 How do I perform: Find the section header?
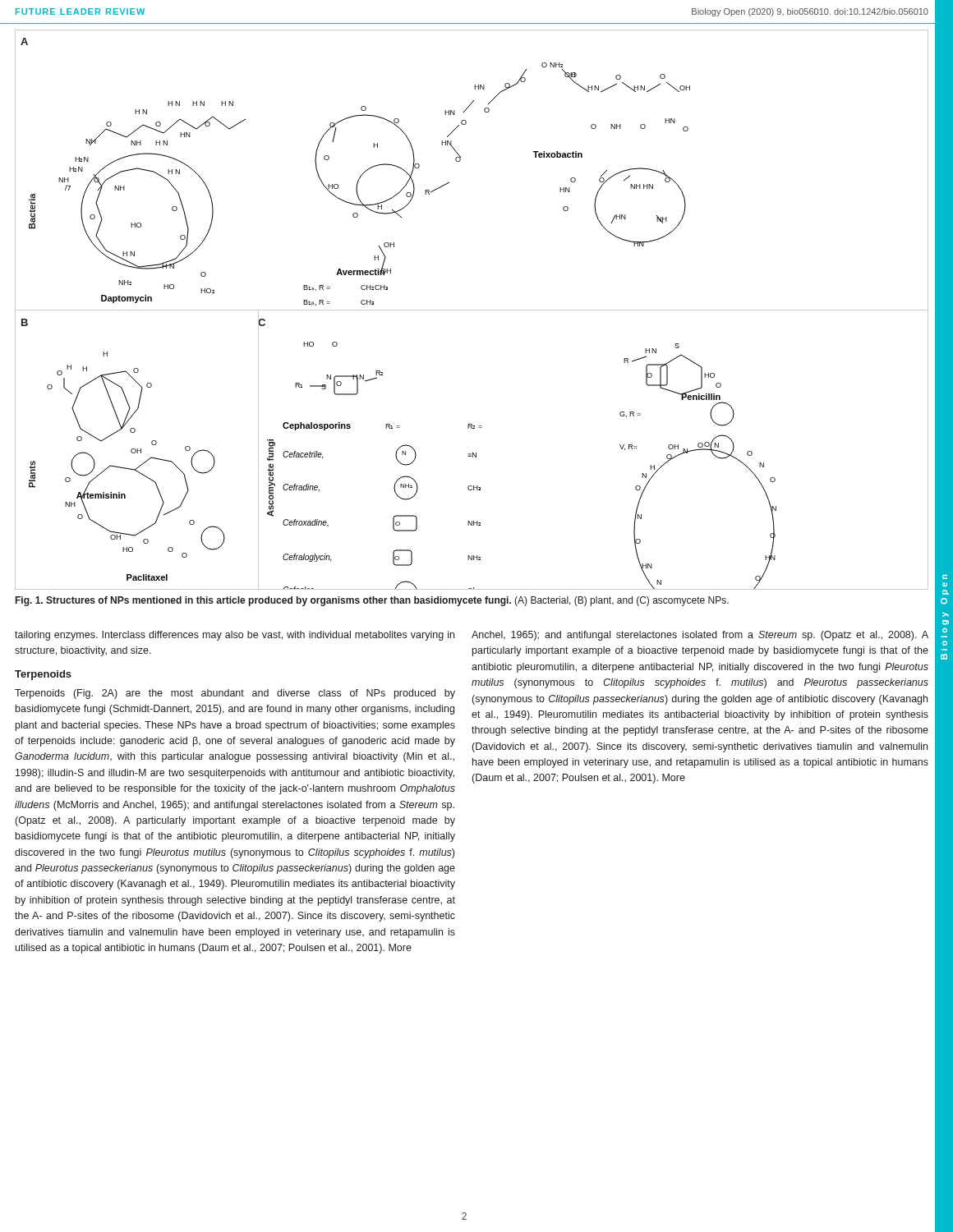43,674
